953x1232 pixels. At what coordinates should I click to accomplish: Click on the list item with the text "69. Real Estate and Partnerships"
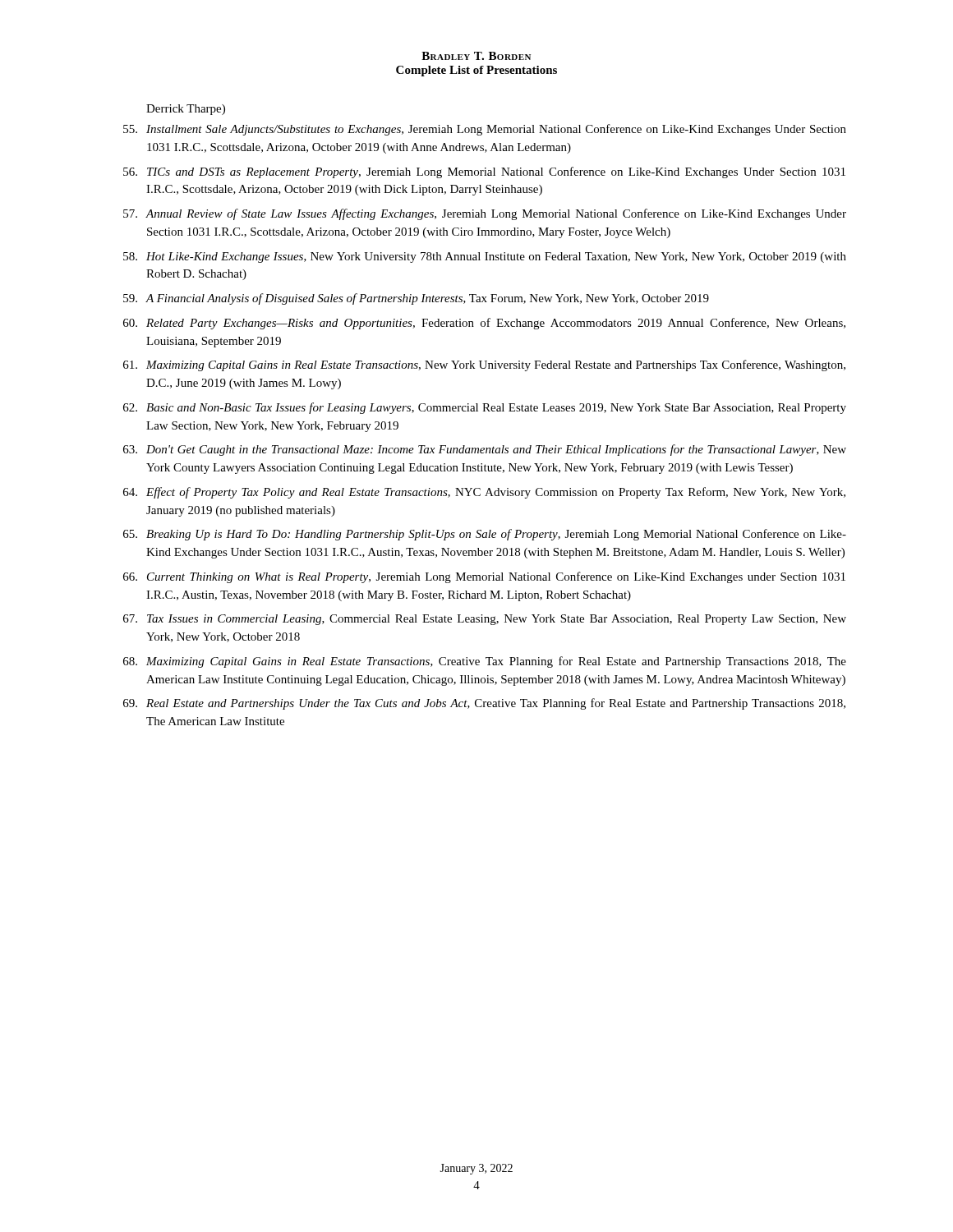[x=476, y=713]
